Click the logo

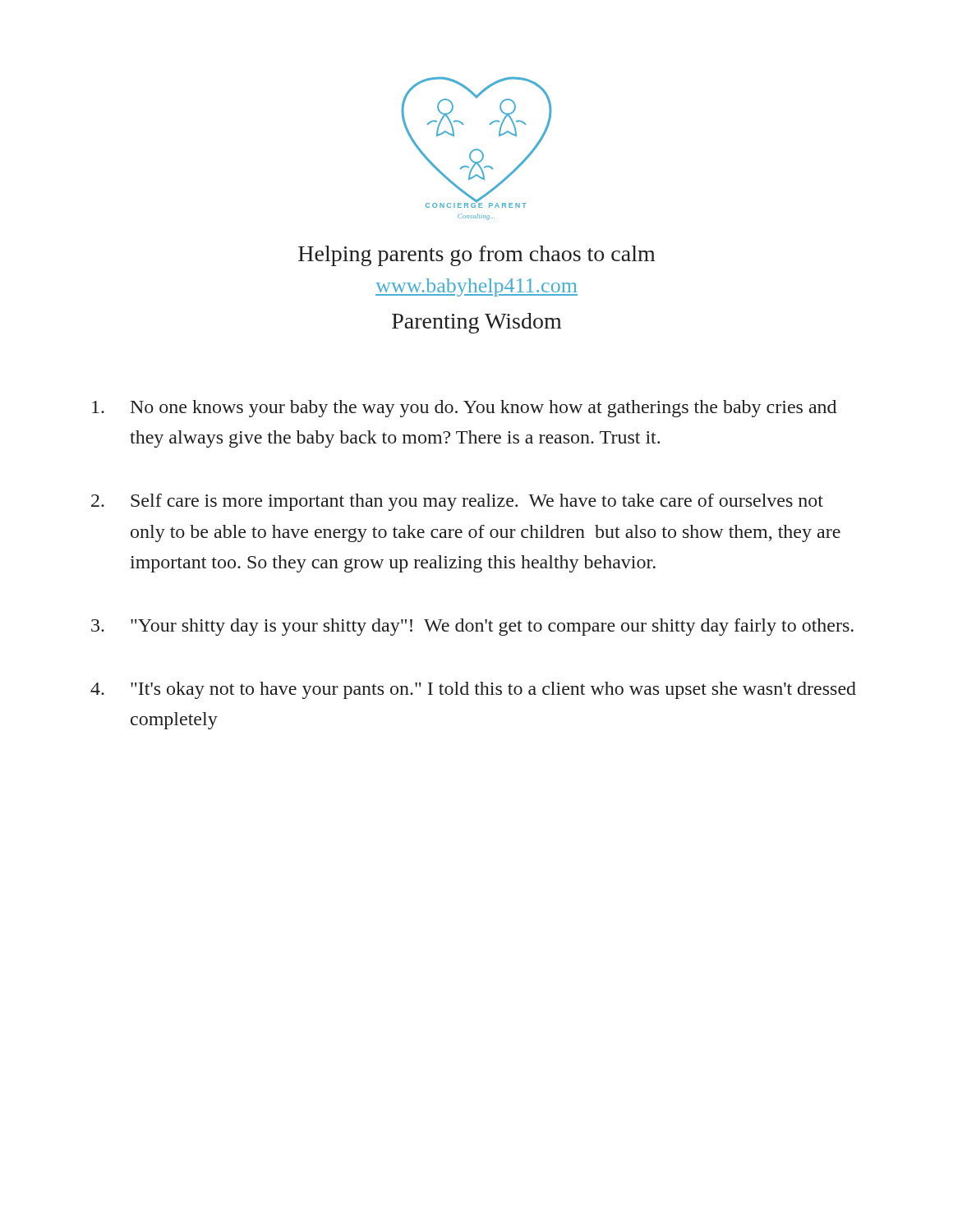[x=476, y=216]
